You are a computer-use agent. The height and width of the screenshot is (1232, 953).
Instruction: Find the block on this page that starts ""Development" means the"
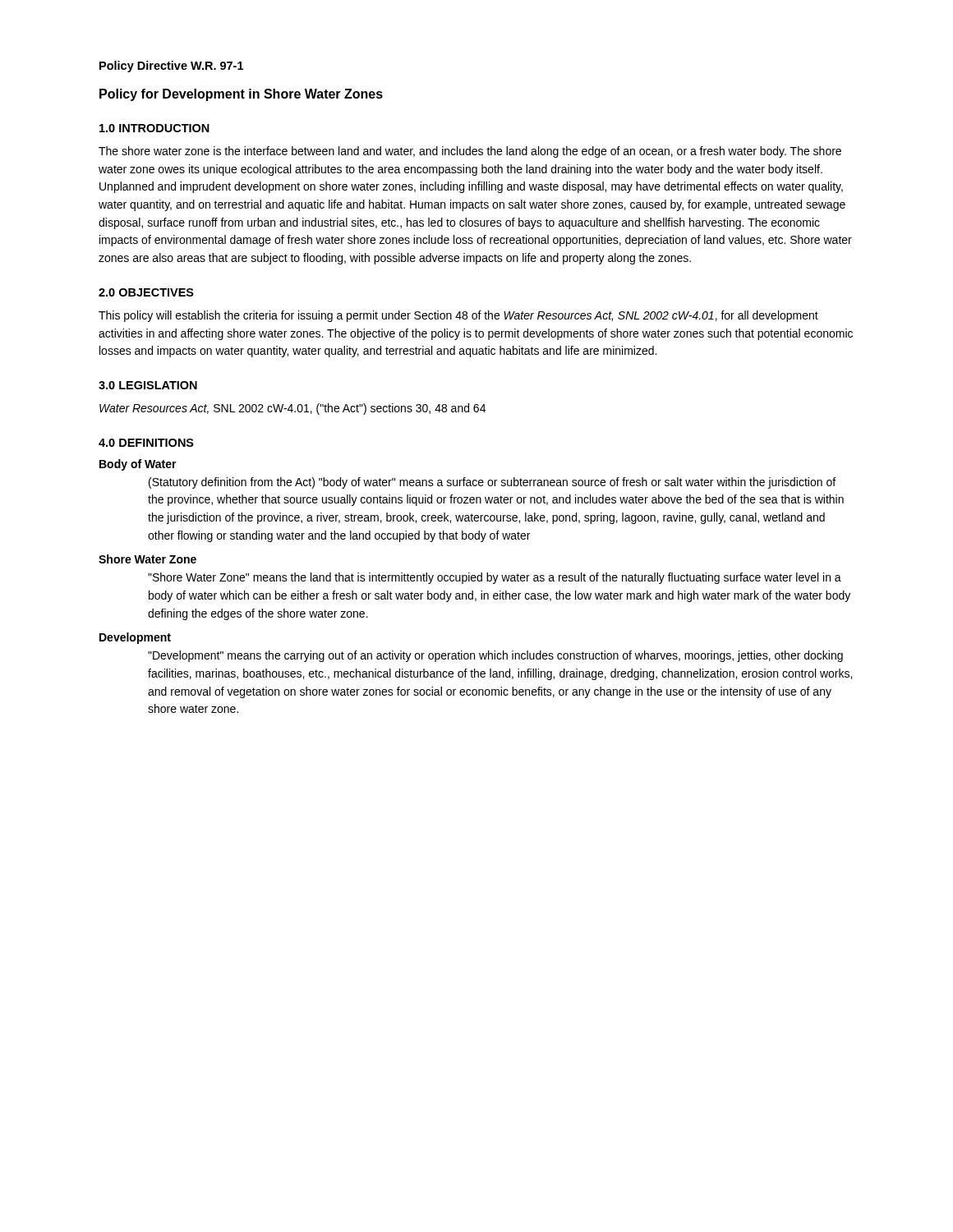pyautogui.click(x=501, y=682)
